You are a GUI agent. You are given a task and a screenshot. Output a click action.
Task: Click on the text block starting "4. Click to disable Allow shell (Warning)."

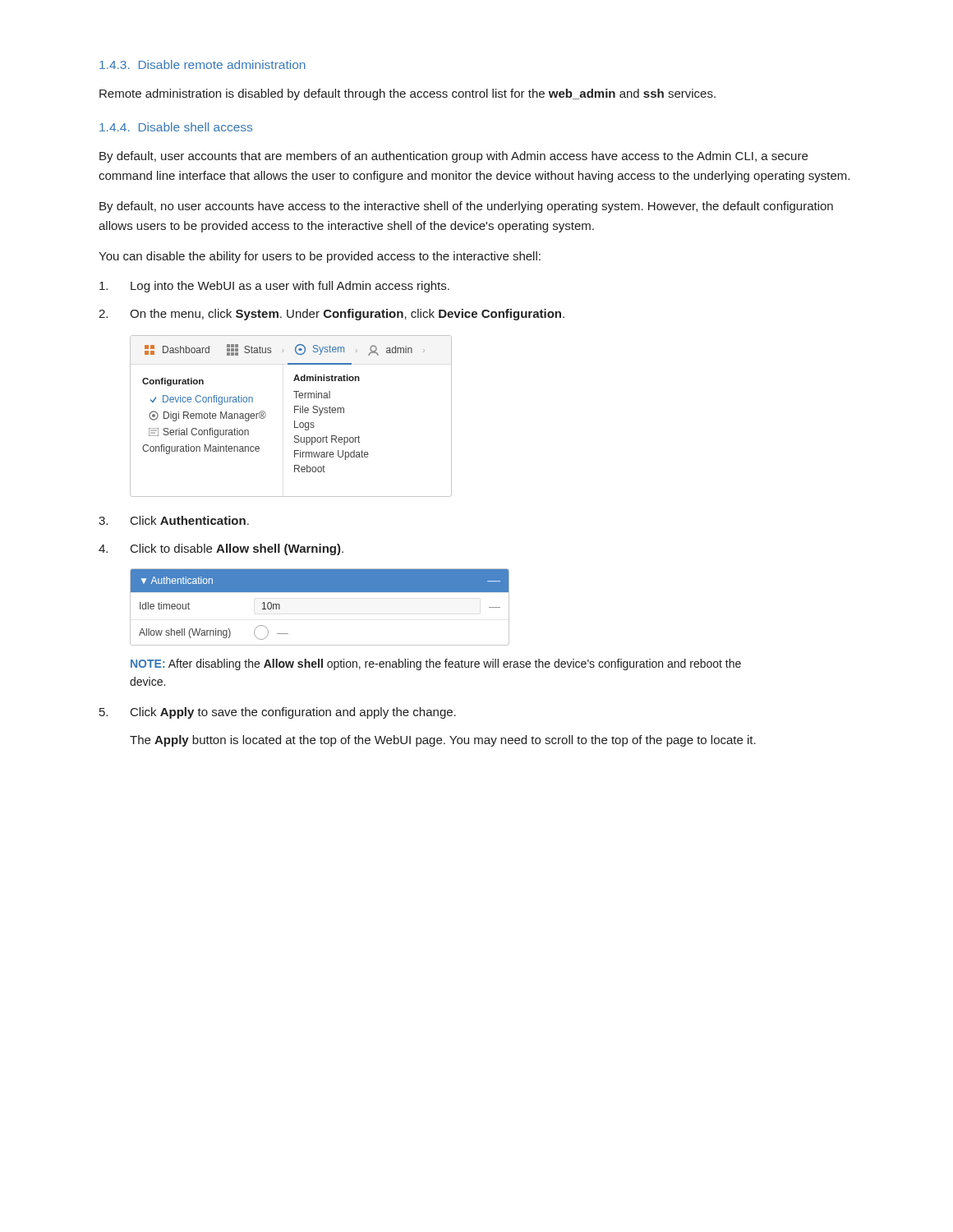(x=221, y=549)
